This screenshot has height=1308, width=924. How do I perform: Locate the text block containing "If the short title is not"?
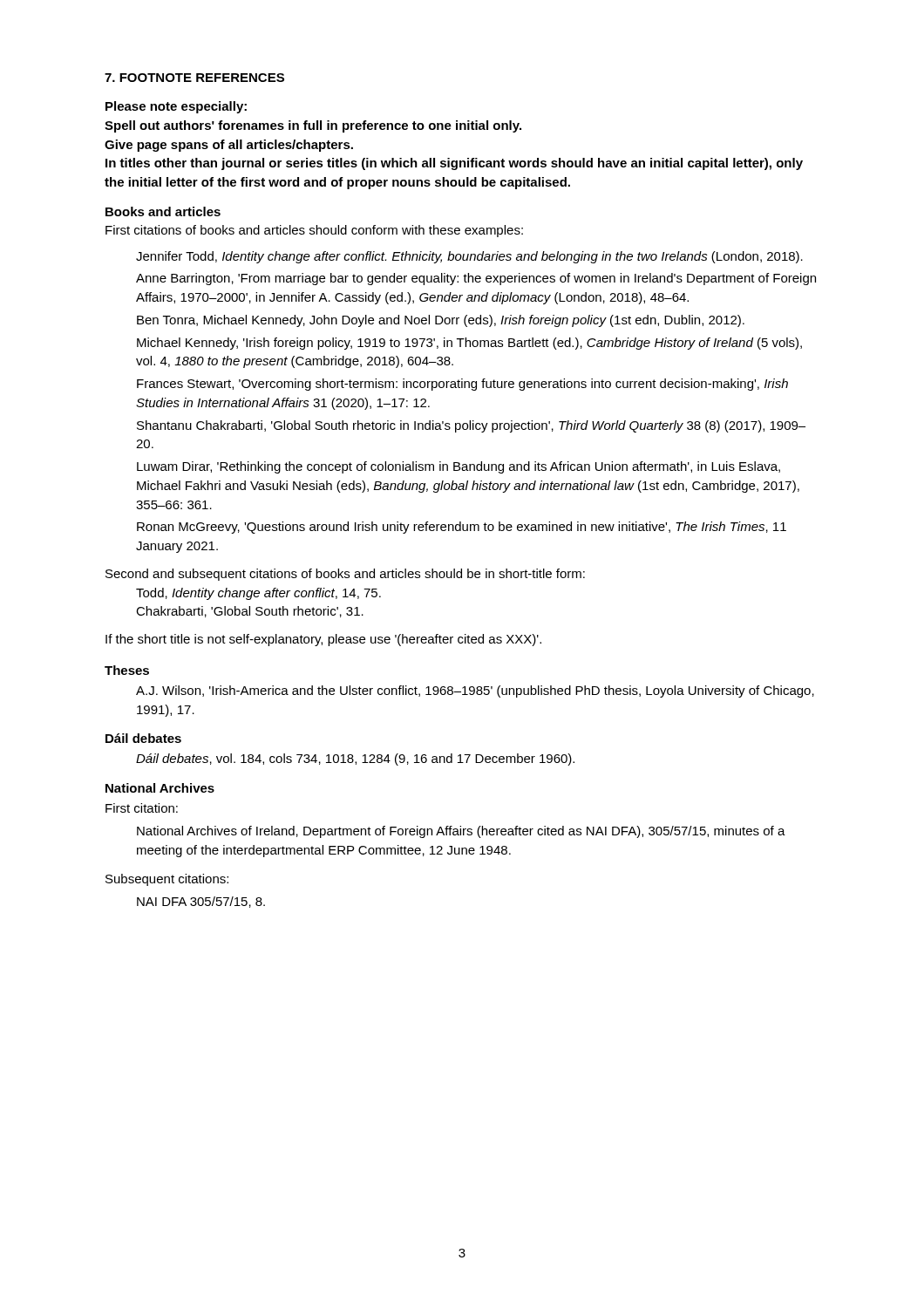coord(324,639)
